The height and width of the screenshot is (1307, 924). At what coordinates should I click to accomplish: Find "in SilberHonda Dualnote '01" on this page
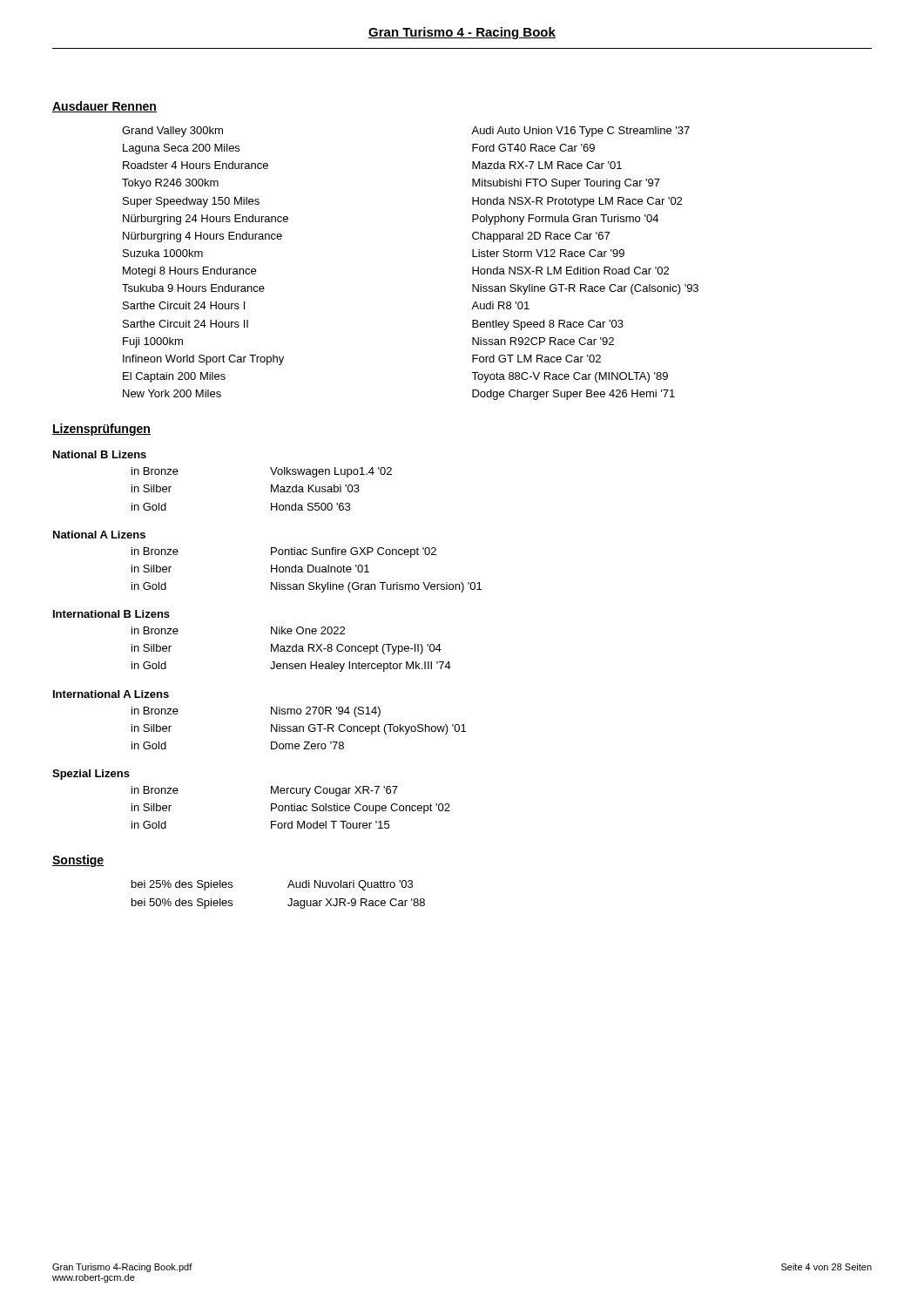click(151, 569)
